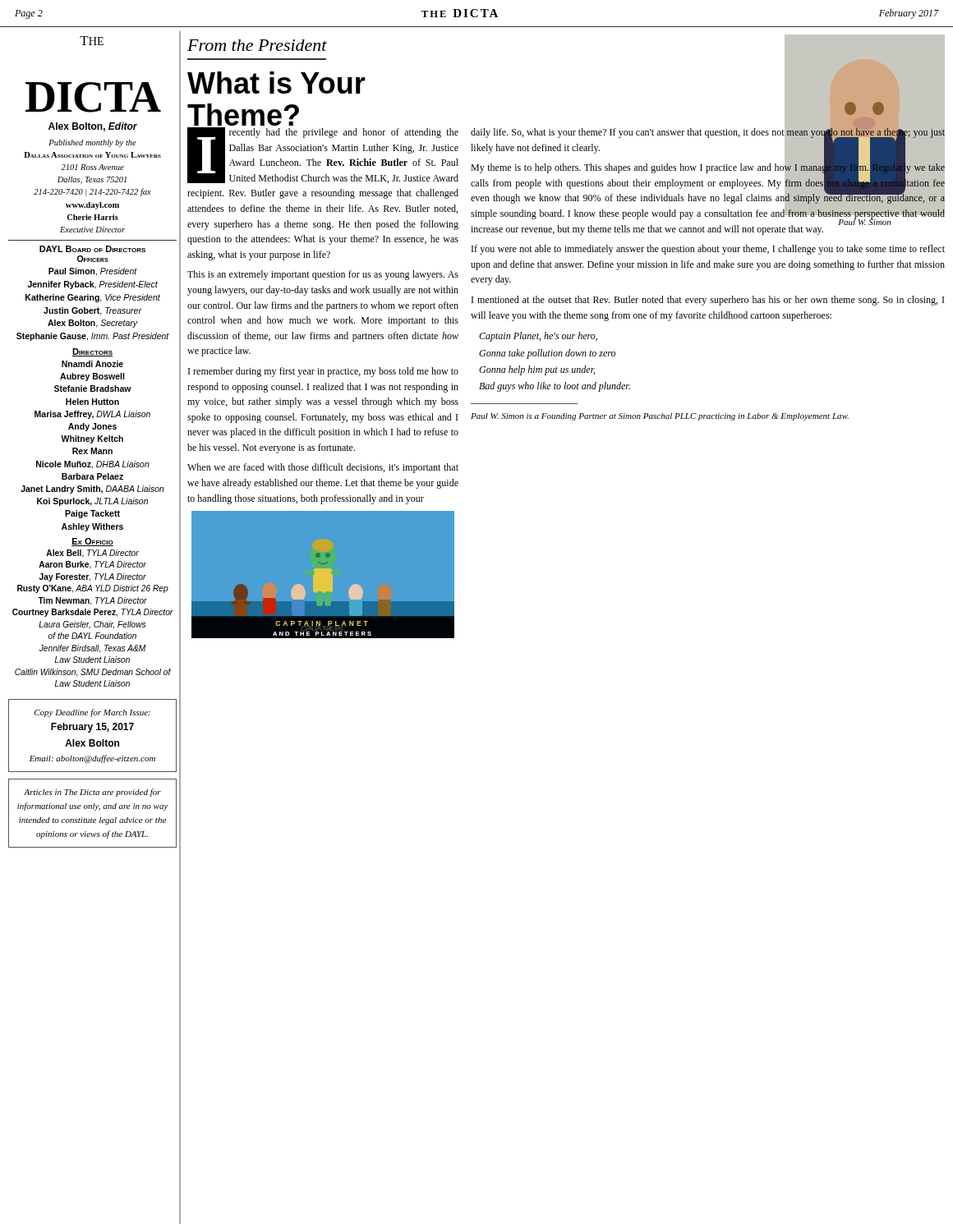Find "Paul W. Simon" on this page
The width and height of the screenshot is (953, 1232).
(865, 222)
